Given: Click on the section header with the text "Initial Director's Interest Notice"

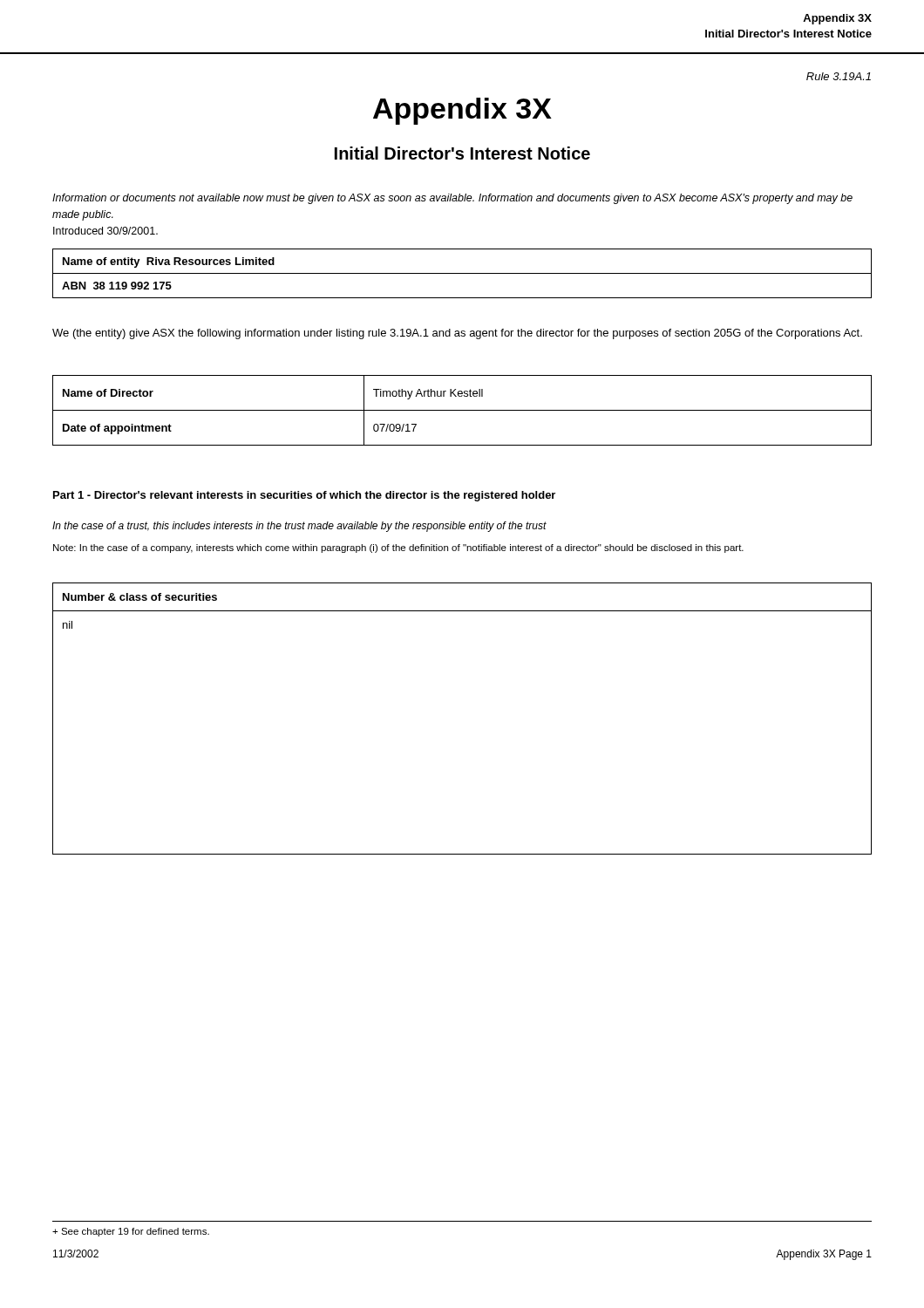Looking at the screenshot, I should click(x=462, y=153).
